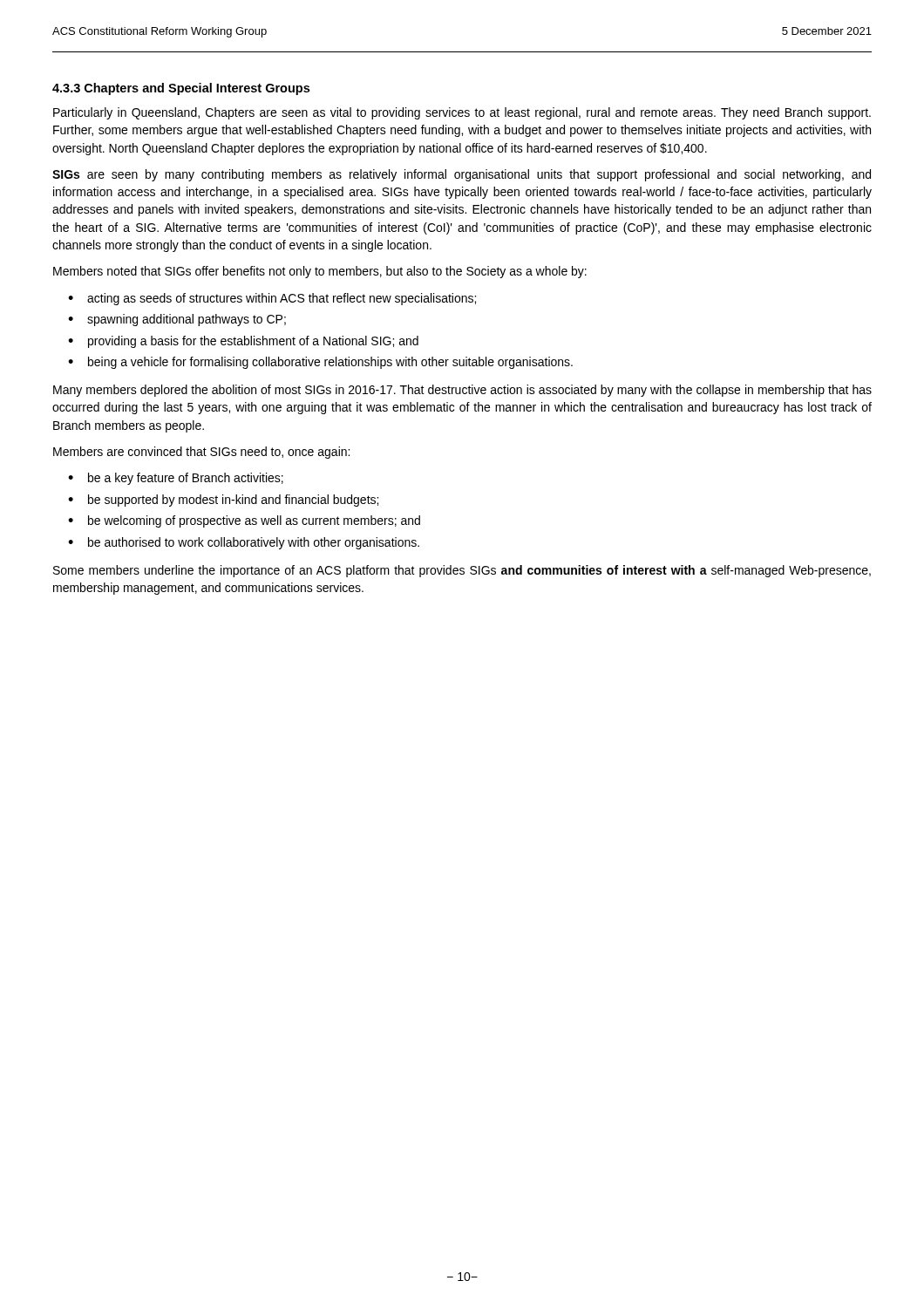Select the list item with the text "• acting as seeds of structures within ACS"
924x1308 pixels.
[273, 299]
